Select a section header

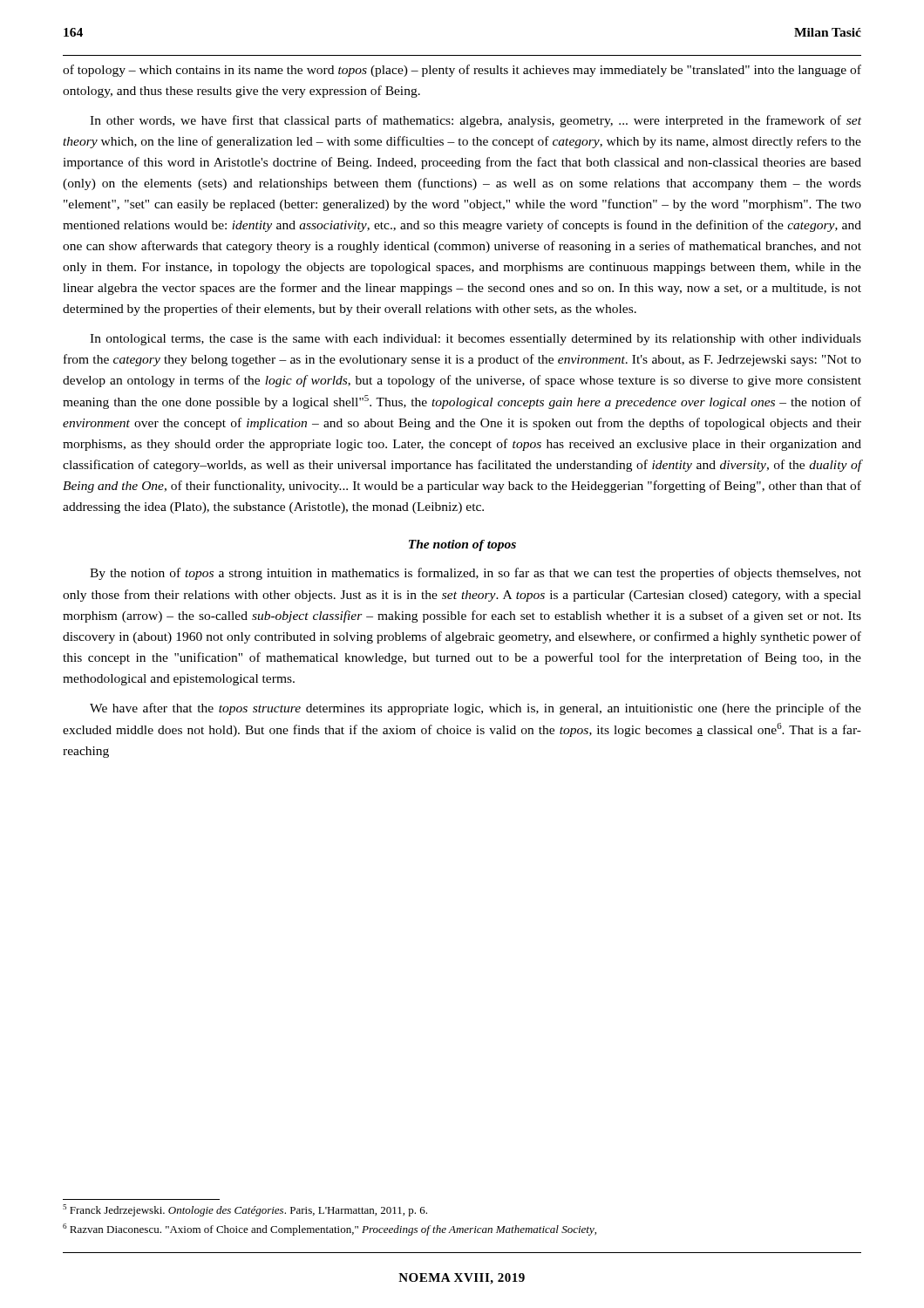click(462, 544)
